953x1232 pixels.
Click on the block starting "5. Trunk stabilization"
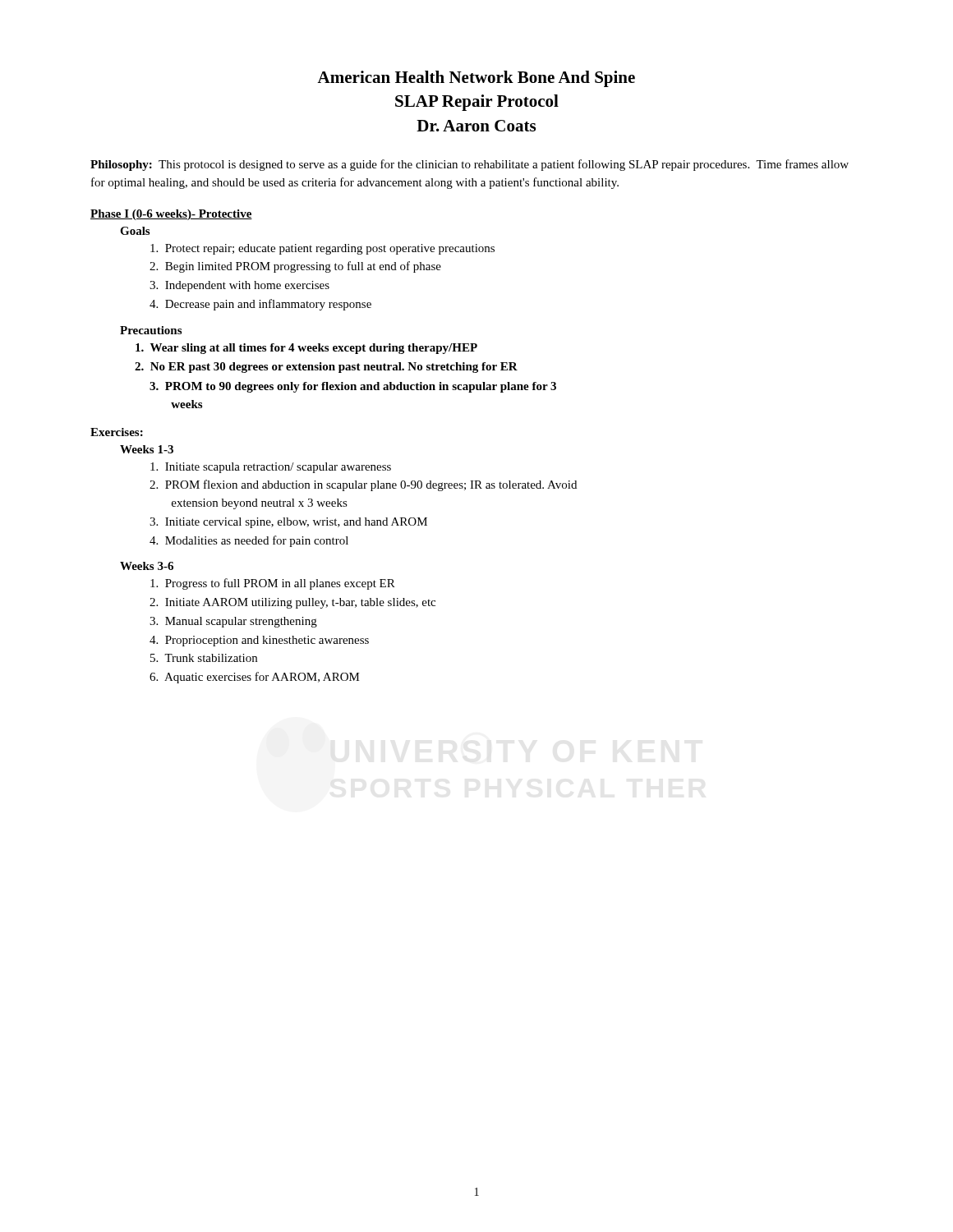pyautogui.click(x=204, y=658)
